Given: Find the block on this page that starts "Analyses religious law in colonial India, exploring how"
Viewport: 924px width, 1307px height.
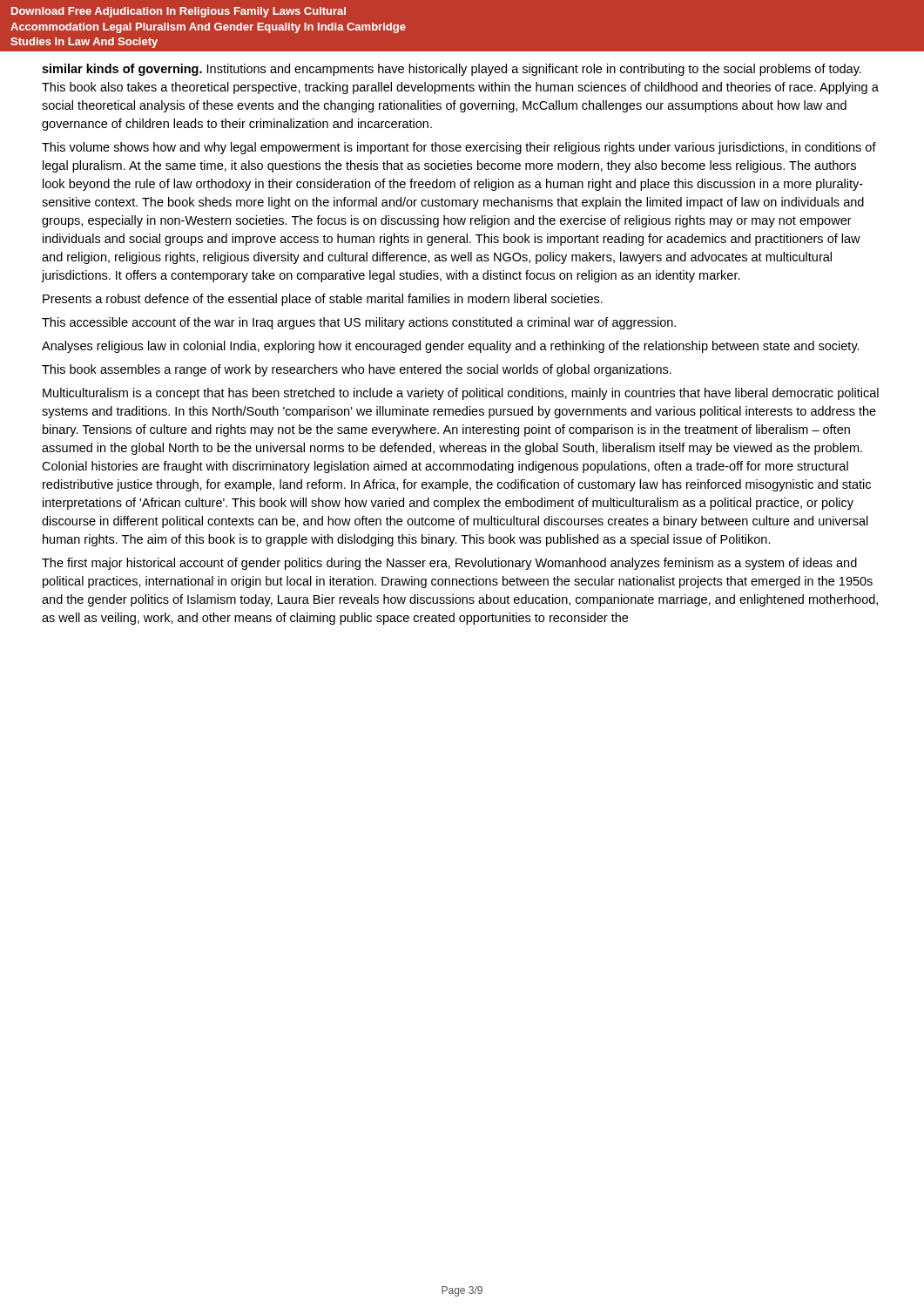Looking at the screenshot, I should point(462,346).
